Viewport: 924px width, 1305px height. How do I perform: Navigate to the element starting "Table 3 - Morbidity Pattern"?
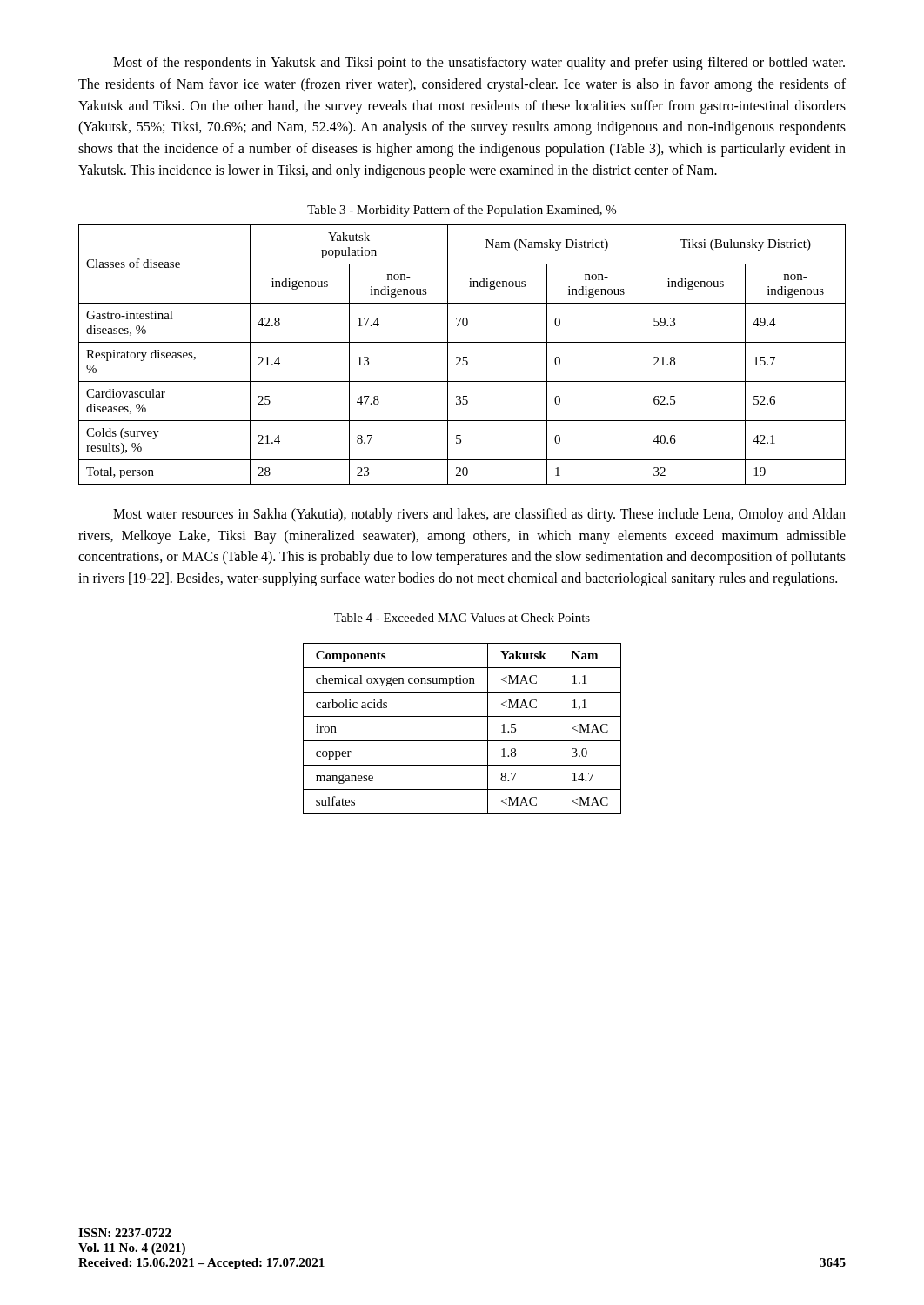tap(462, 210)
